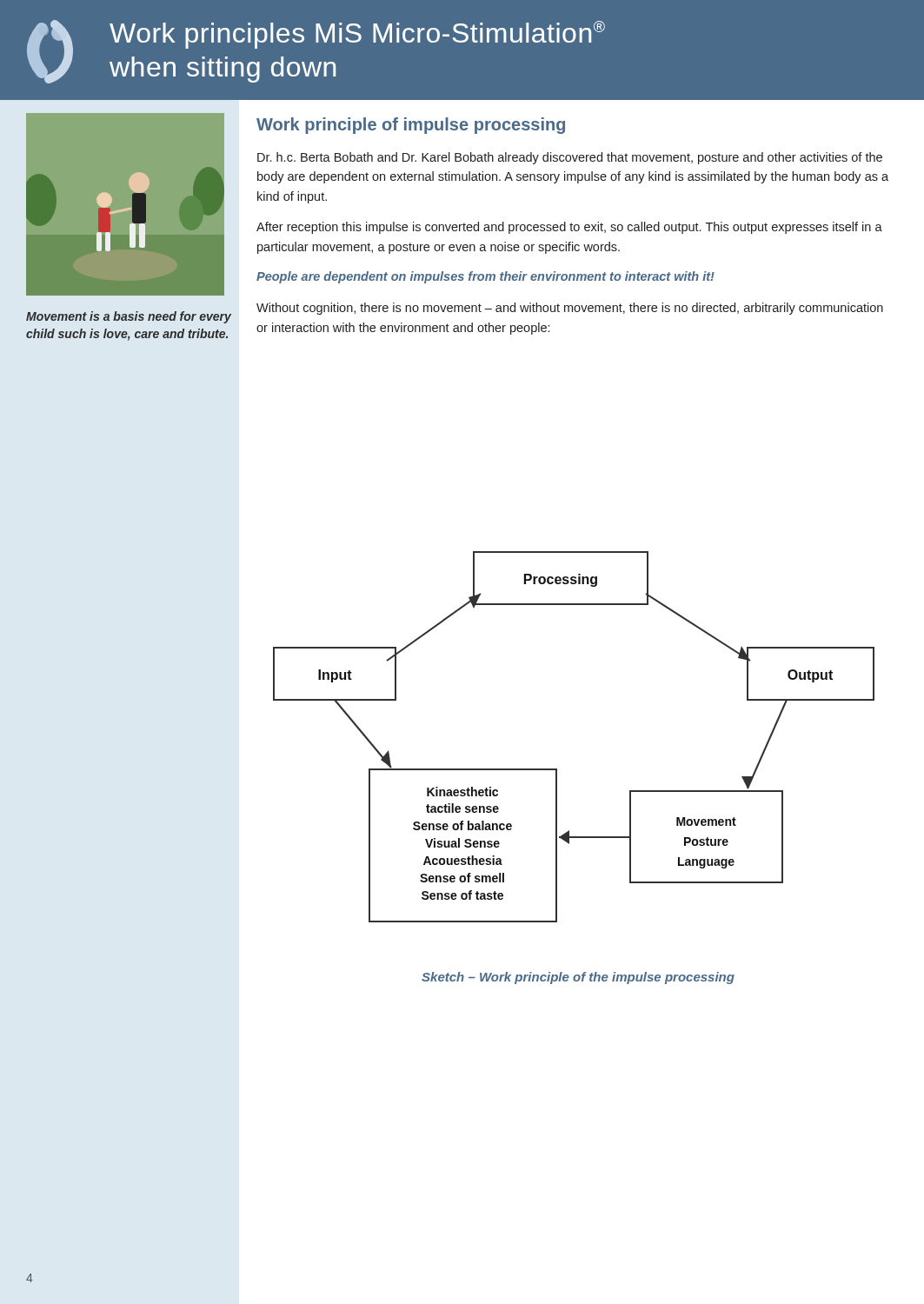This screenshot has width=924, height=1304.
Task: Point to the block beginning "Movement is a basis need"
Action: [129, 325]
